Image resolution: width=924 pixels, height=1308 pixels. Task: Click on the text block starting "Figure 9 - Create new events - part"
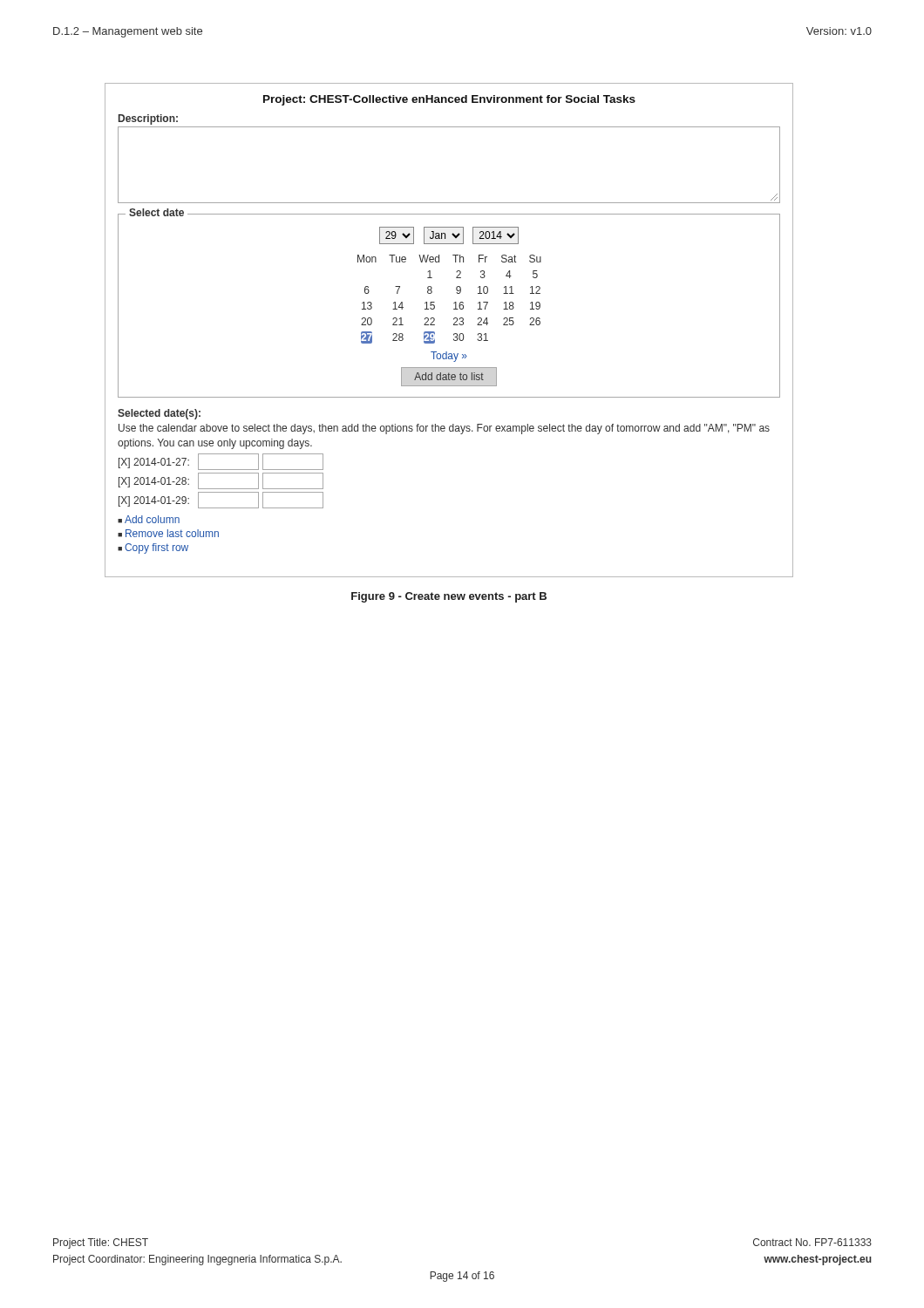click(449, 596)
